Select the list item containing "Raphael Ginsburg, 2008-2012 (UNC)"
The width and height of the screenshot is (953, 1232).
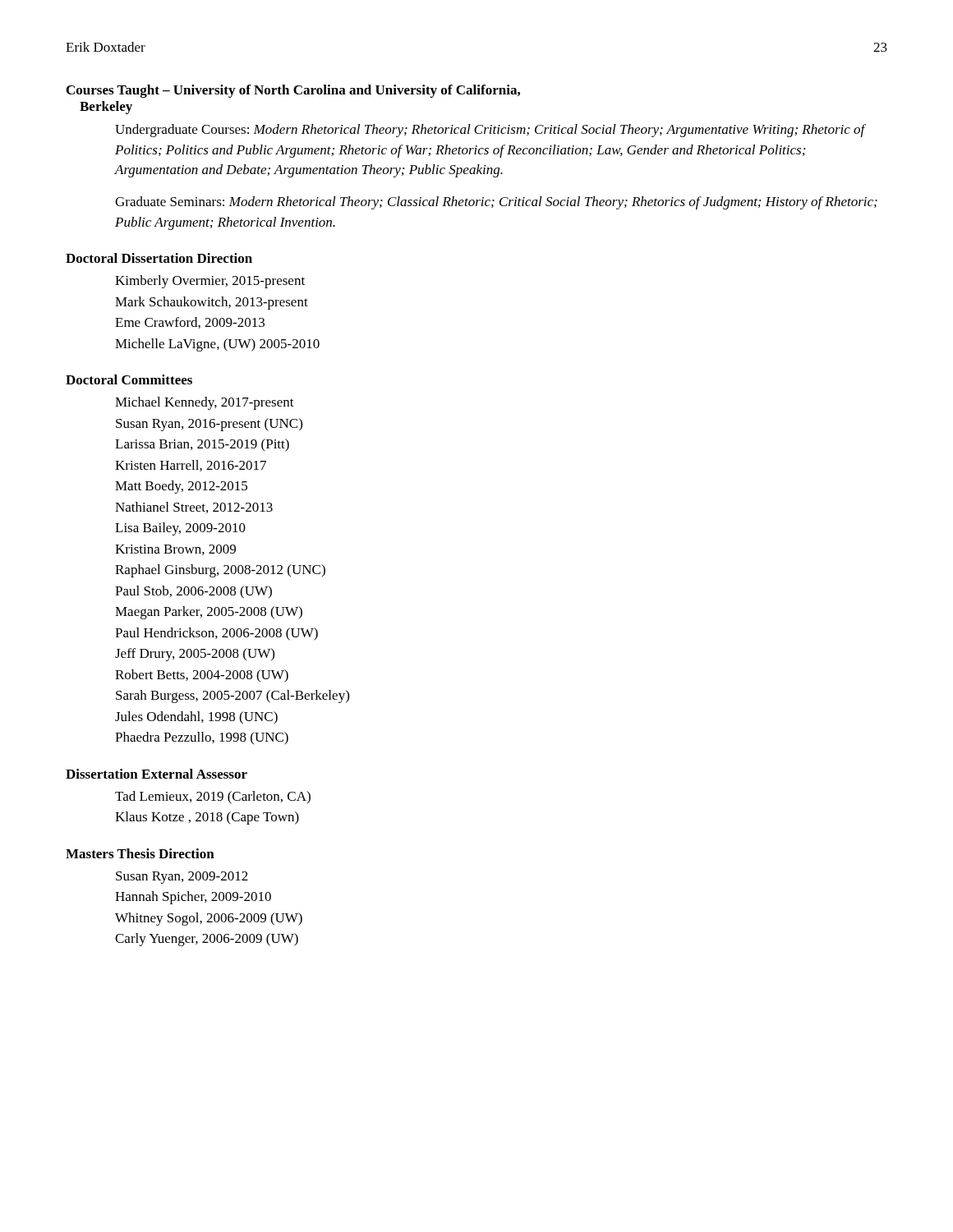click(220, 570)
